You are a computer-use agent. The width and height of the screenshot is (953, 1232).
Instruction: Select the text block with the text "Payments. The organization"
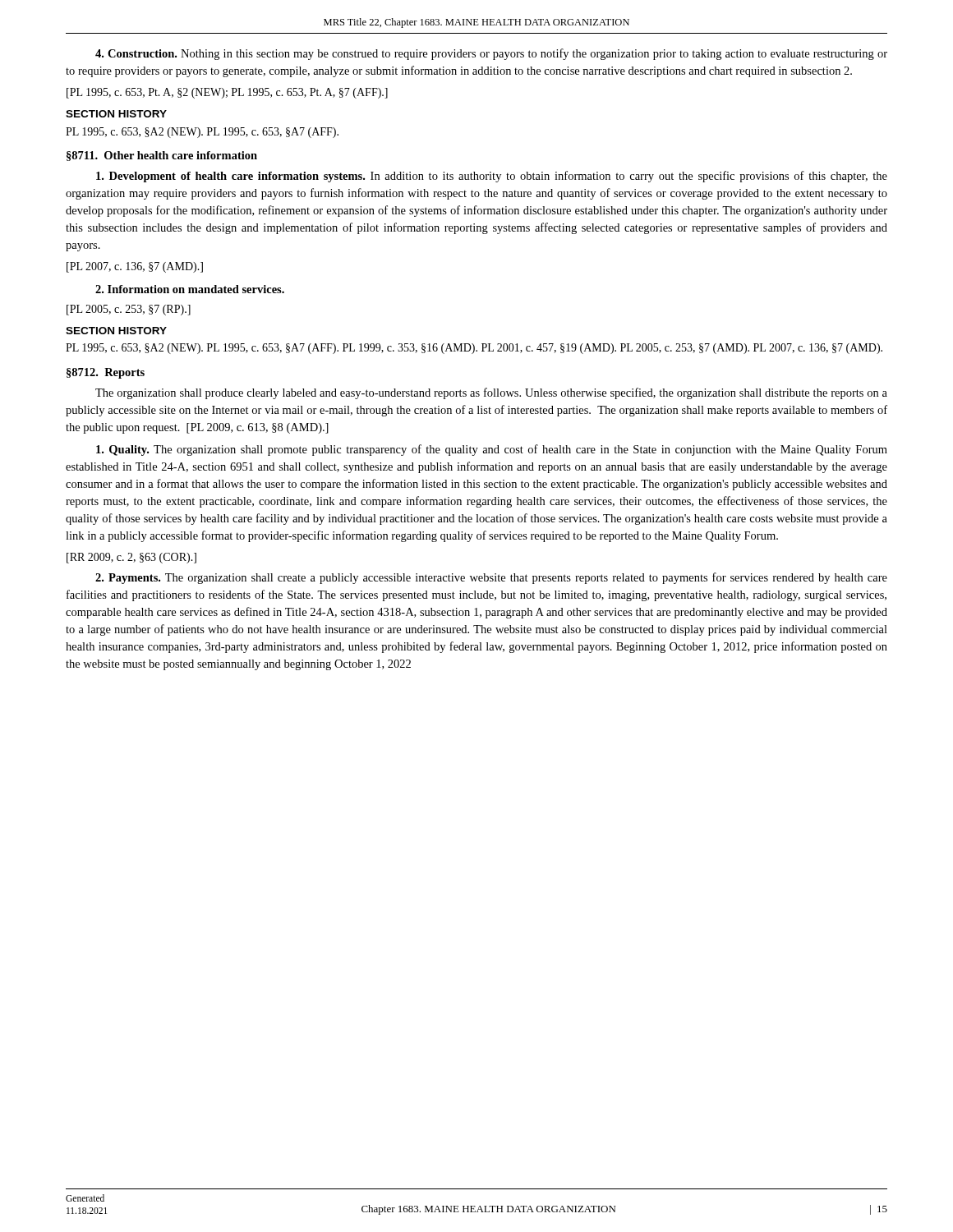[476, 621]
